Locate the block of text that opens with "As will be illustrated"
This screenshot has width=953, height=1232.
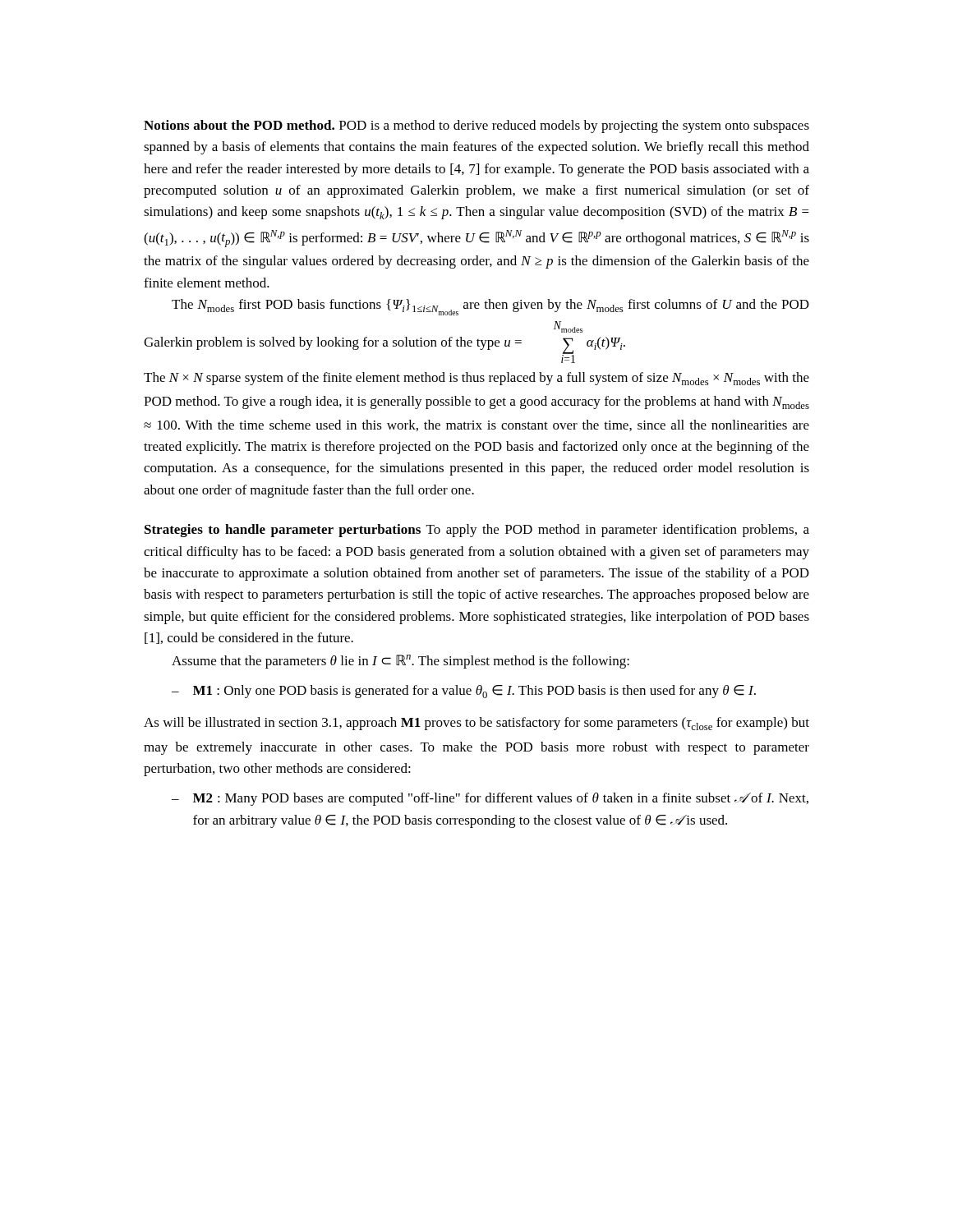(x=476, y=746)
